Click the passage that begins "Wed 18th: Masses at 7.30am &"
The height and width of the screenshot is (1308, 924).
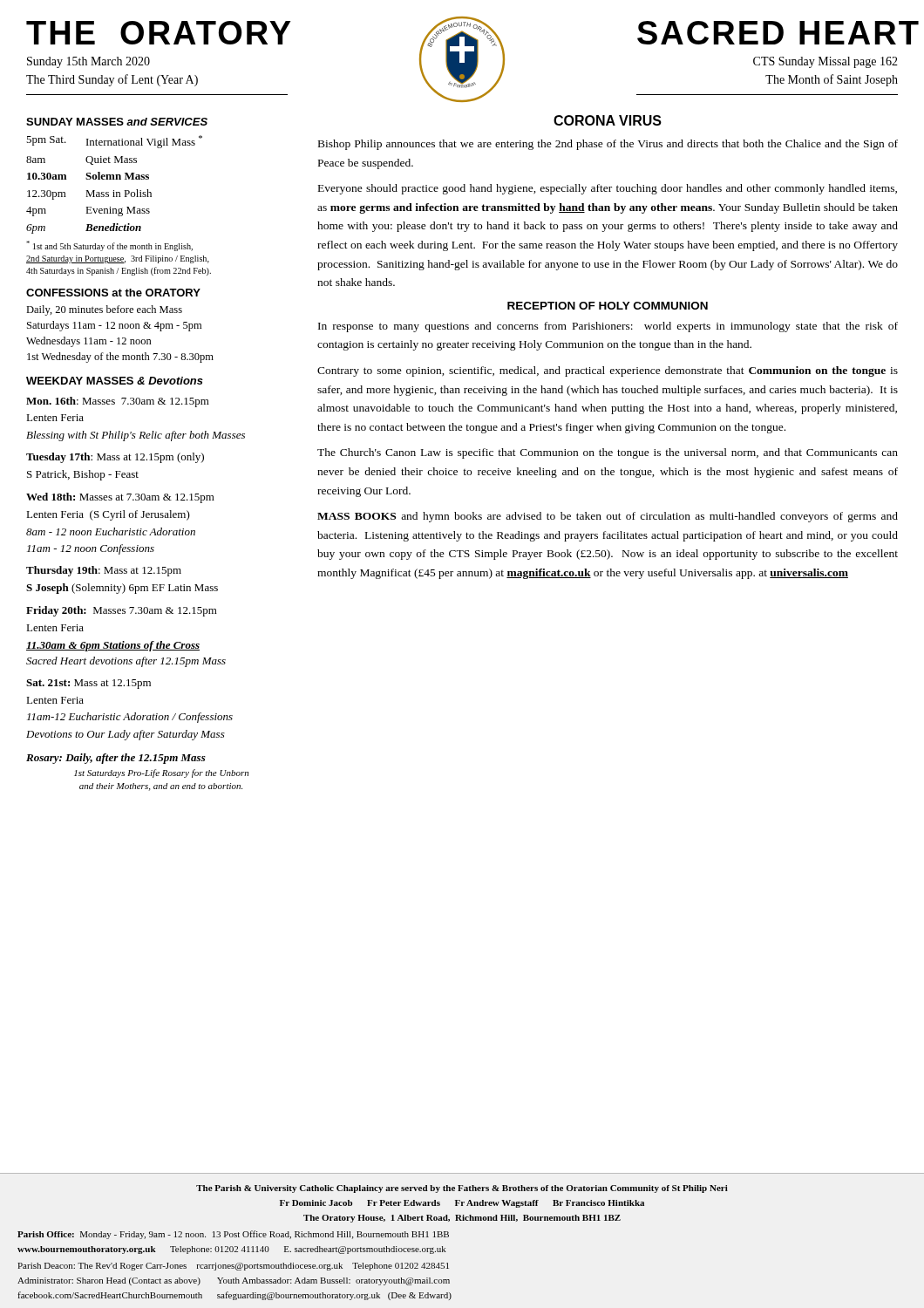(x=120, y=522)
